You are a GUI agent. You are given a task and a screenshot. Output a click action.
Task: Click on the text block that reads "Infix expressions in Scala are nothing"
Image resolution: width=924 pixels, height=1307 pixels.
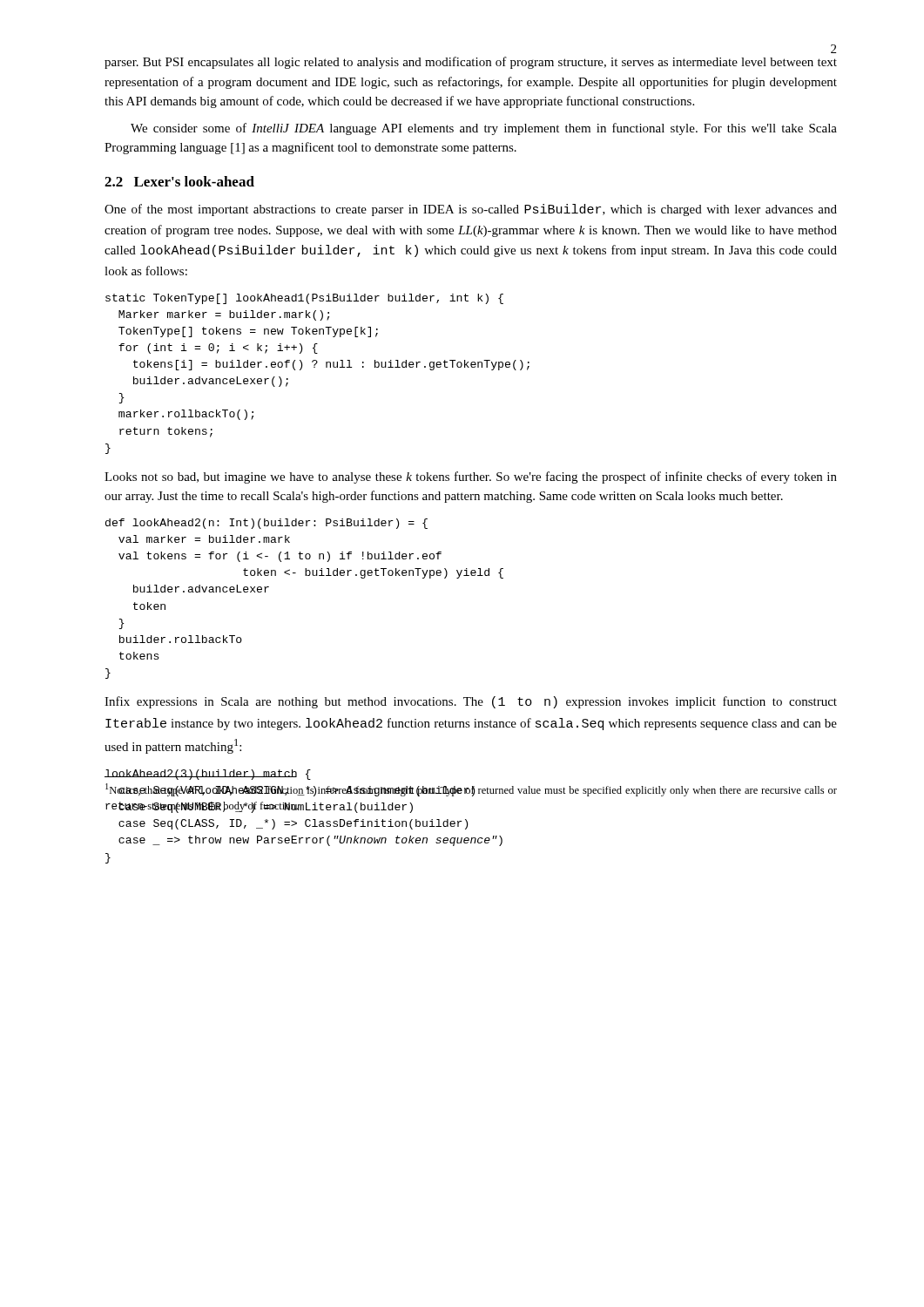471,725
